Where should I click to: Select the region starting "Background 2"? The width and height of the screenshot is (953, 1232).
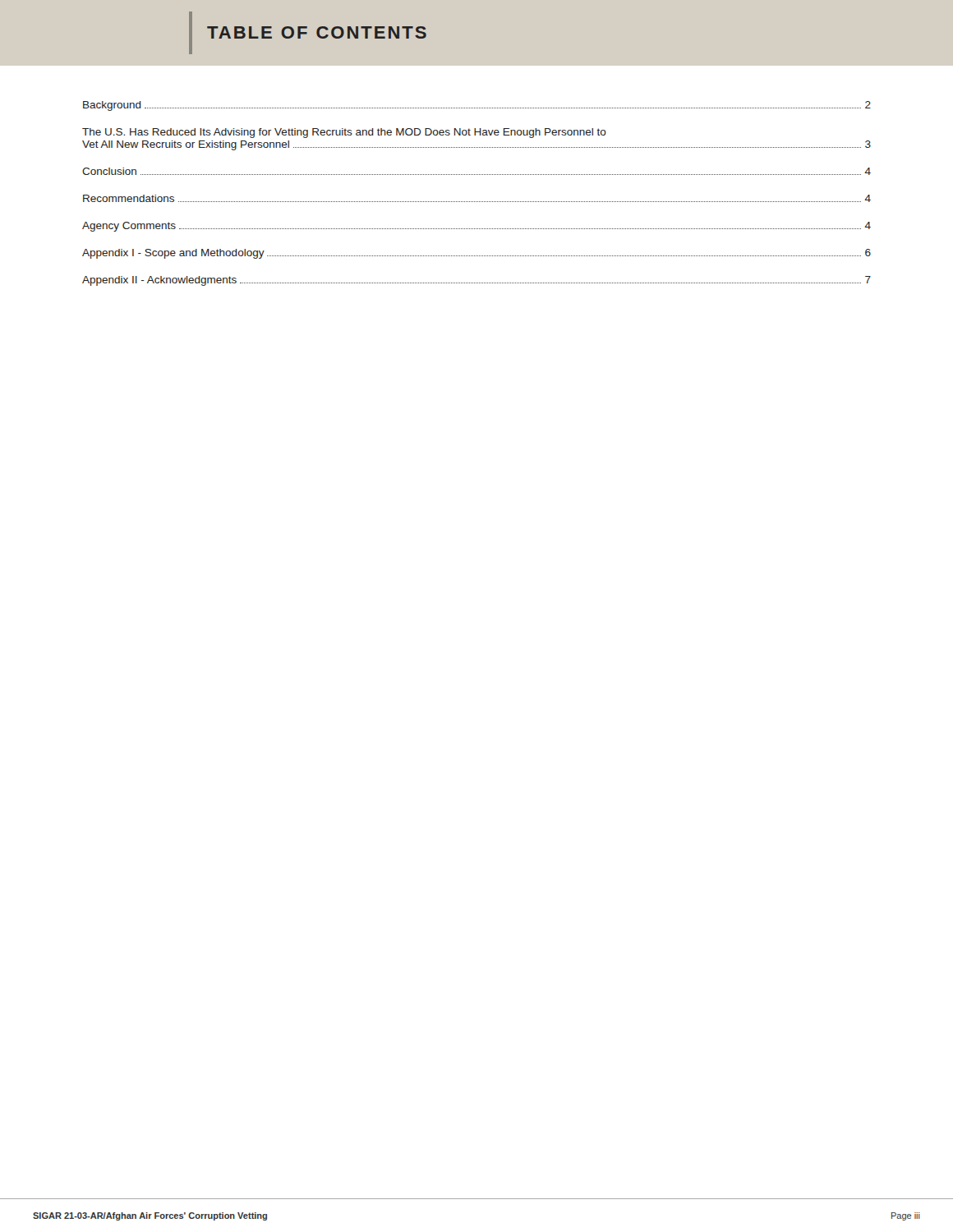476,105
